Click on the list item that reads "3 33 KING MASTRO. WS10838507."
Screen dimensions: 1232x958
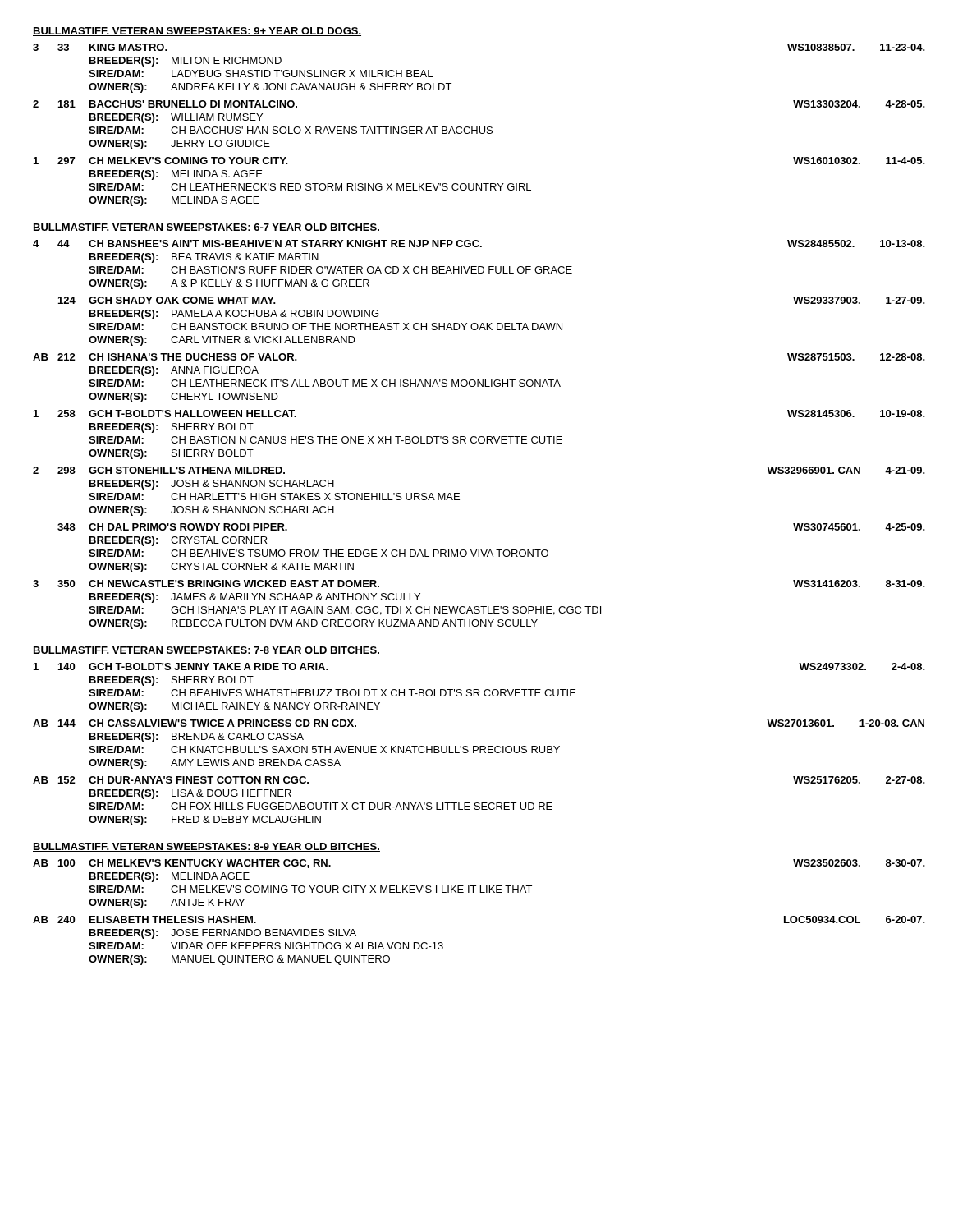pyautogui.click(x=130, y=47)
